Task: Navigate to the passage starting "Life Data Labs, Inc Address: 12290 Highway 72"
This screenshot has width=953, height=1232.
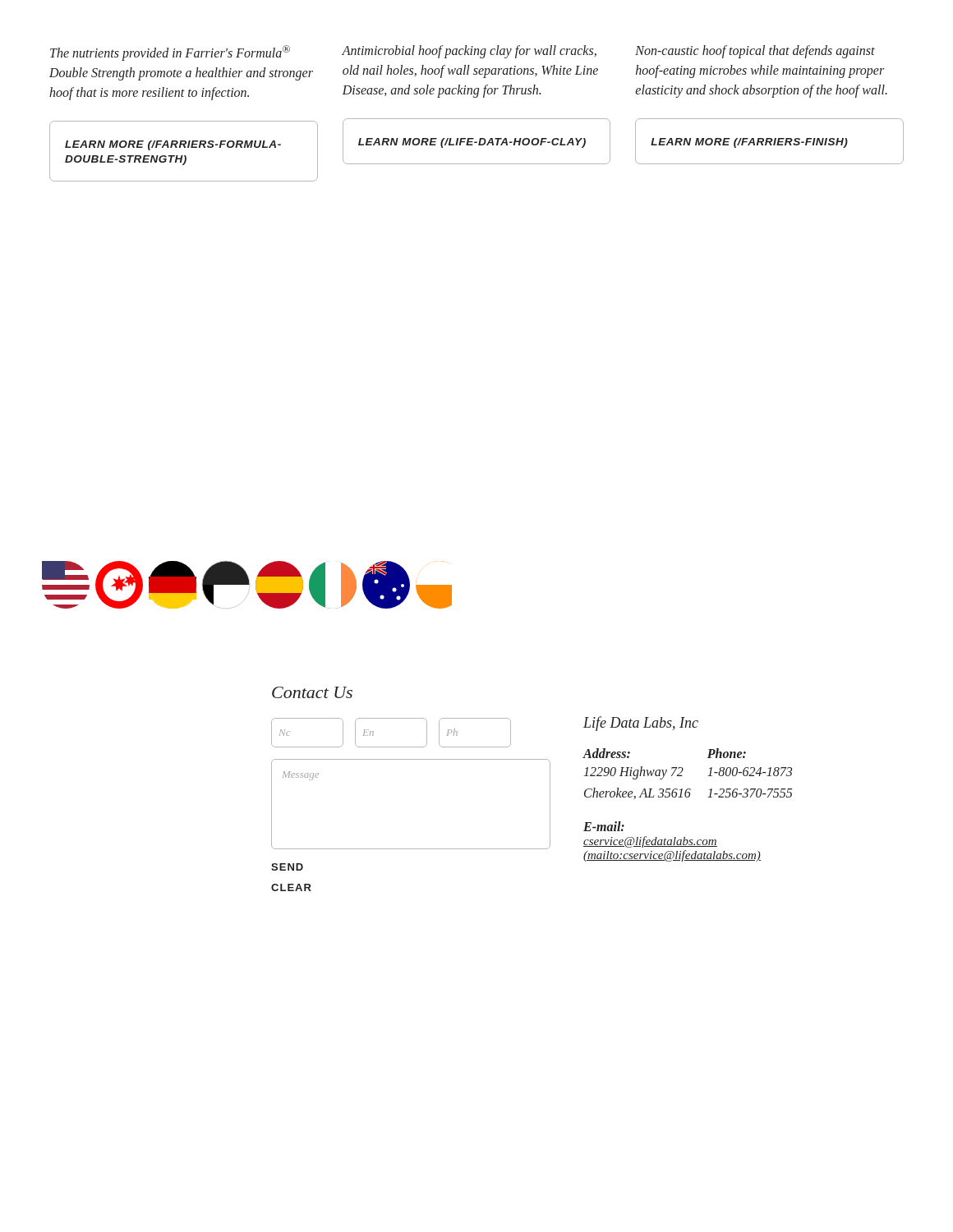Action: pos(739,789)
